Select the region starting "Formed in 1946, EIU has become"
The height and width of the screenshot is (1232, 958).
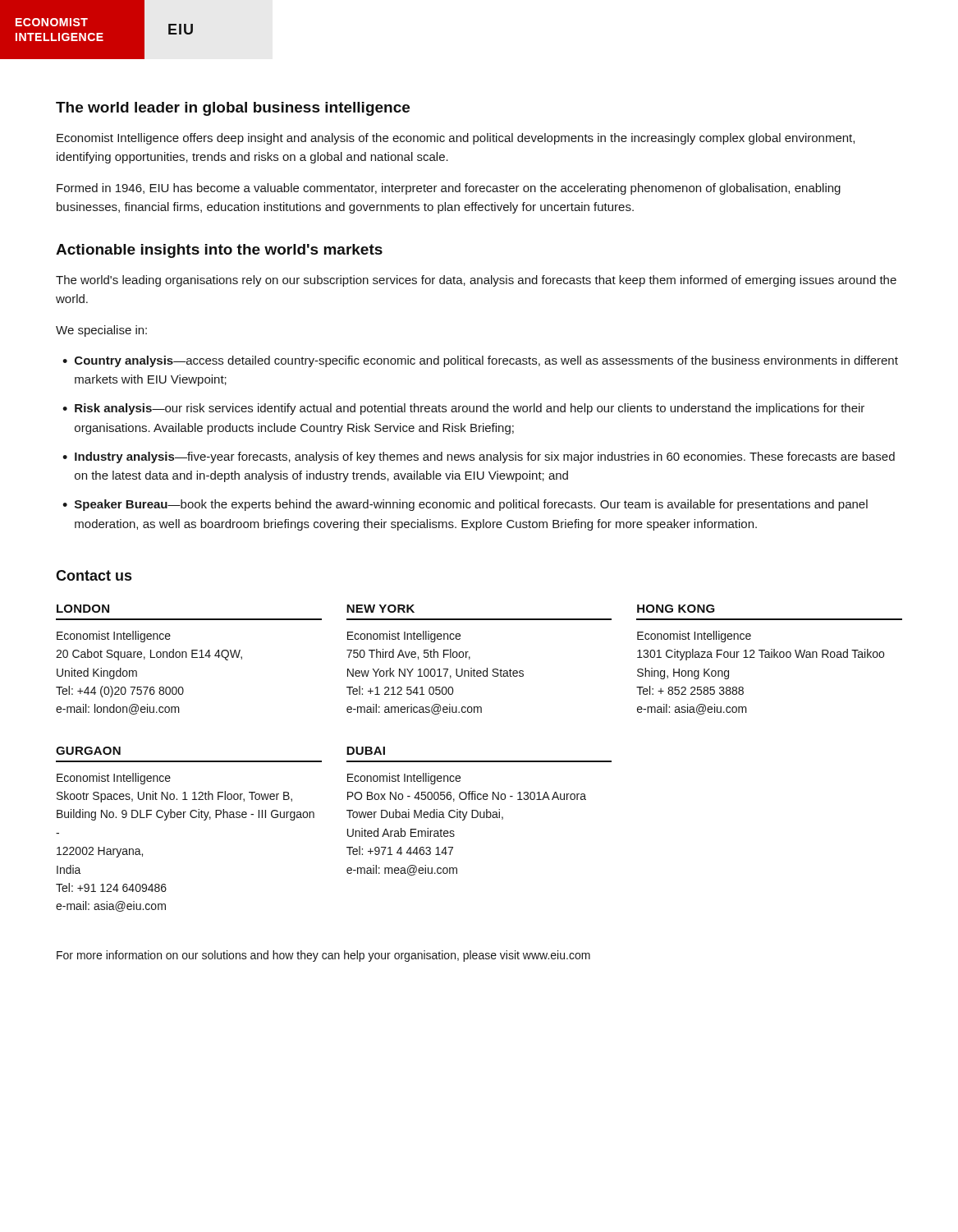coord(448,197)
